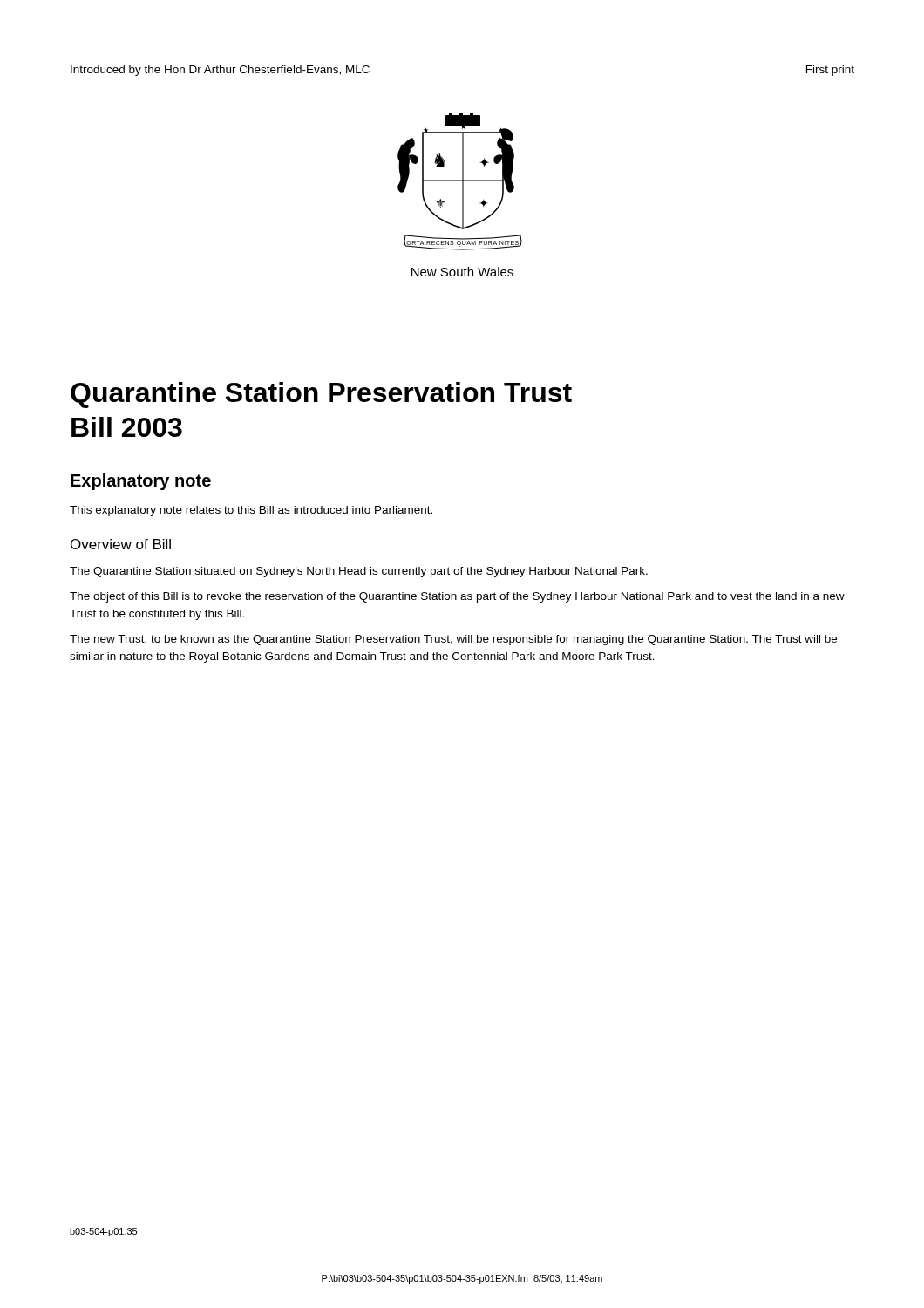This screenshot has width=924, height=1308.
Task: Find the text block that reads "The object of this Bill is to"
Action: click(x=462, y=605)
